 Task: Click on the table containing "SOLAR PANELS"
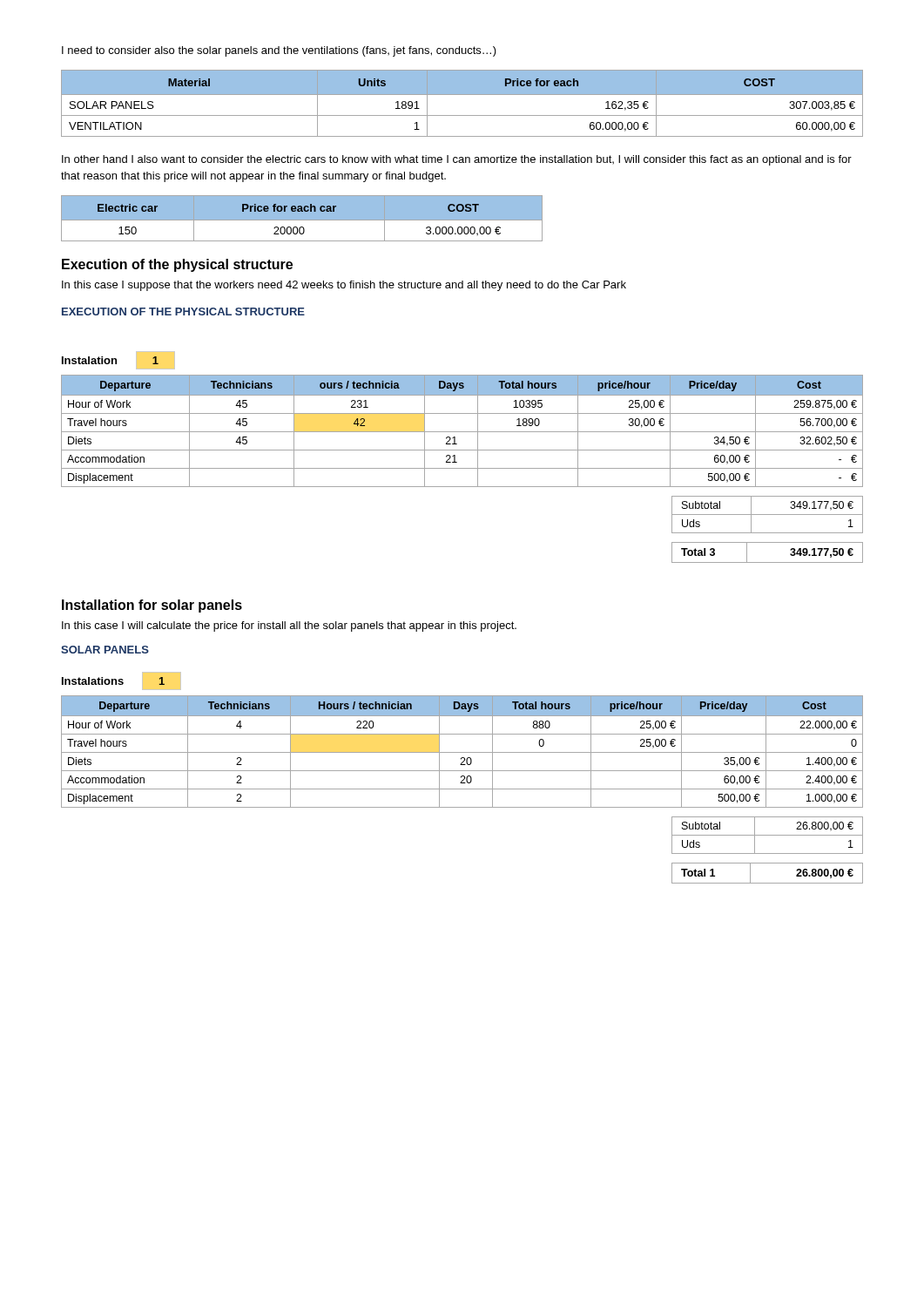(x=462, y=103)
